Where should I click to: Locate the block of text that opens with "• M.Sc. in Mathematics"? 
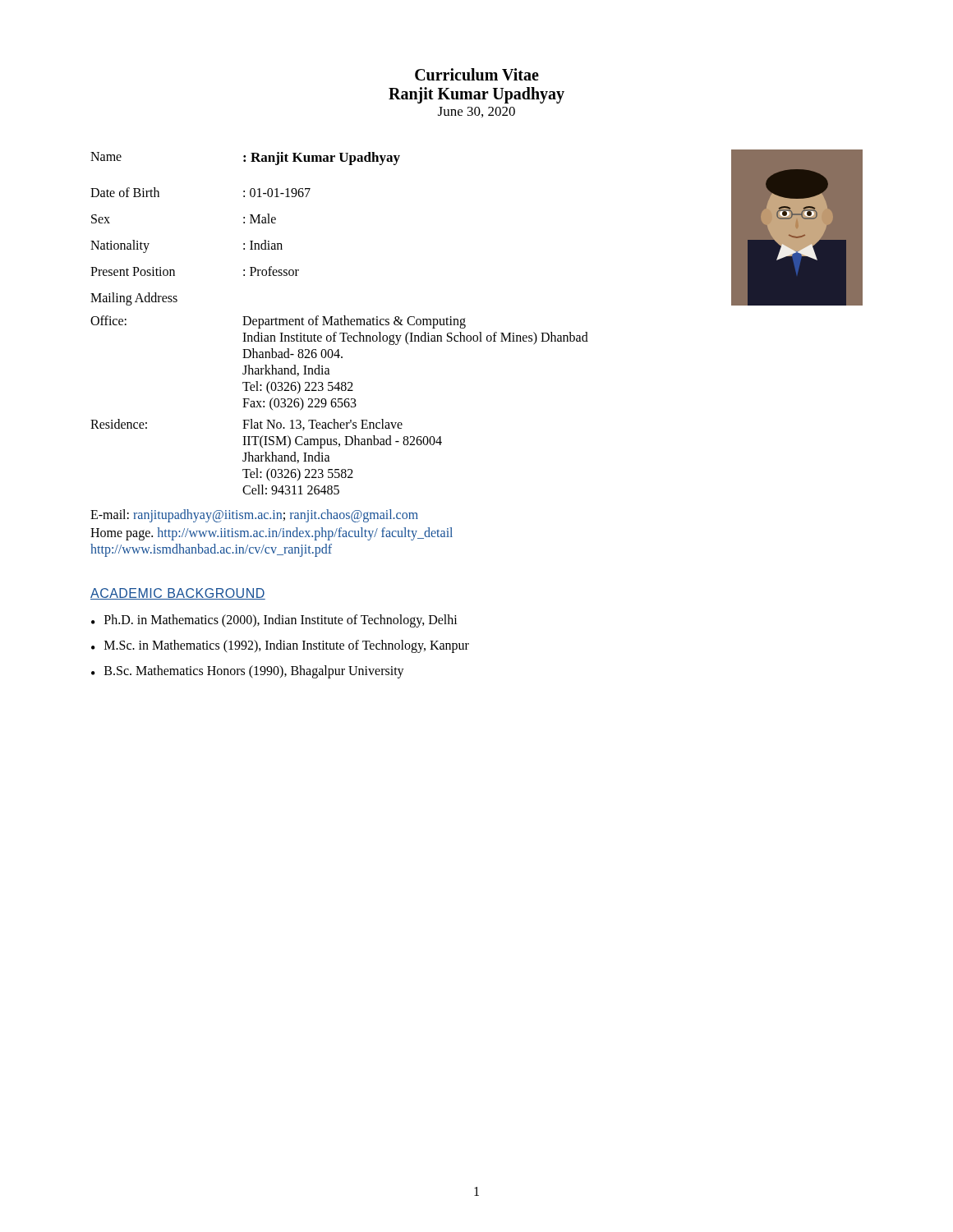pyautogui.click(x=280, y=647)
